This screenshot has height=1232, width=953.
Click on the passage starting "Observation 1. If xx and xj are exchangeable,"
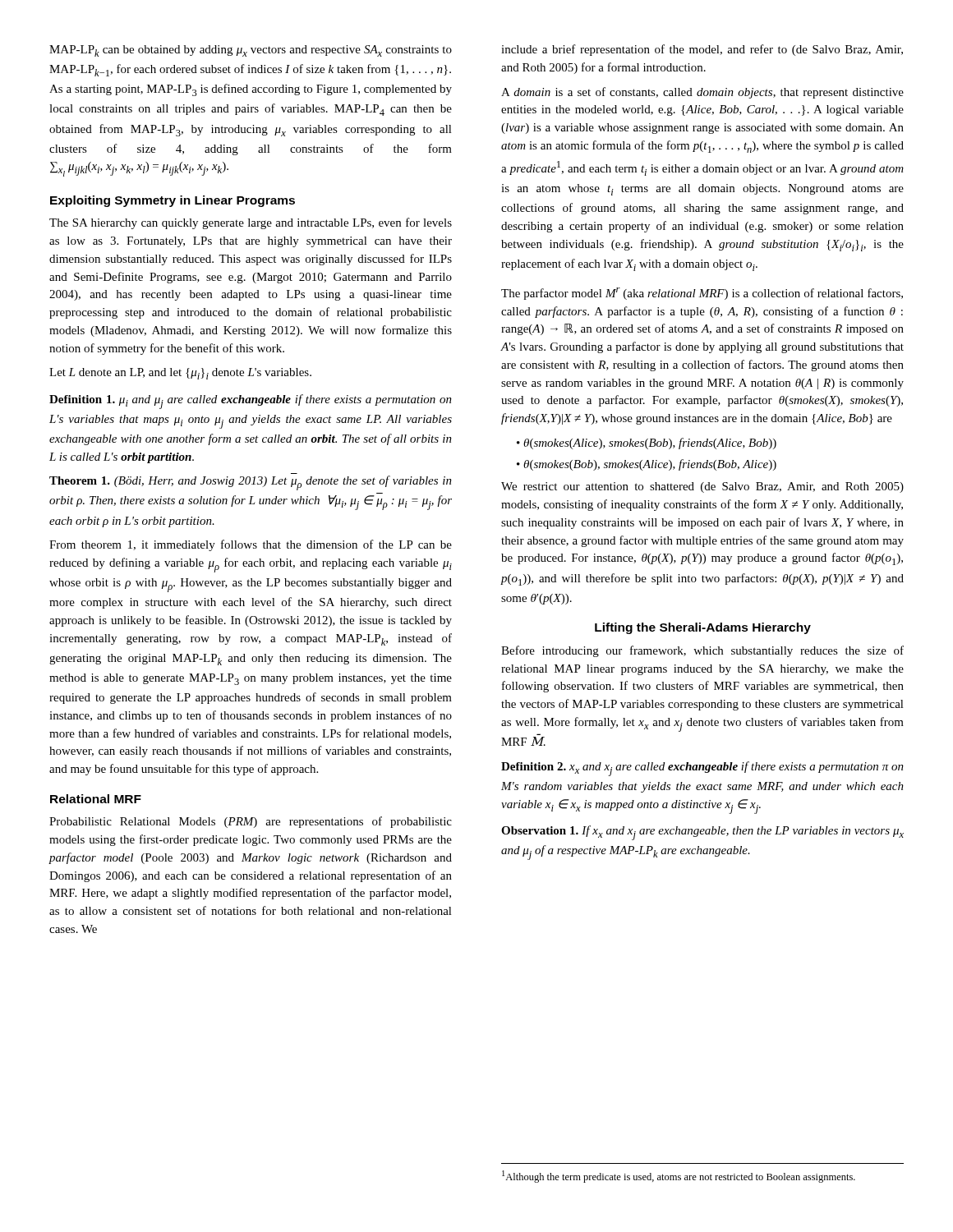click(702, 842)
